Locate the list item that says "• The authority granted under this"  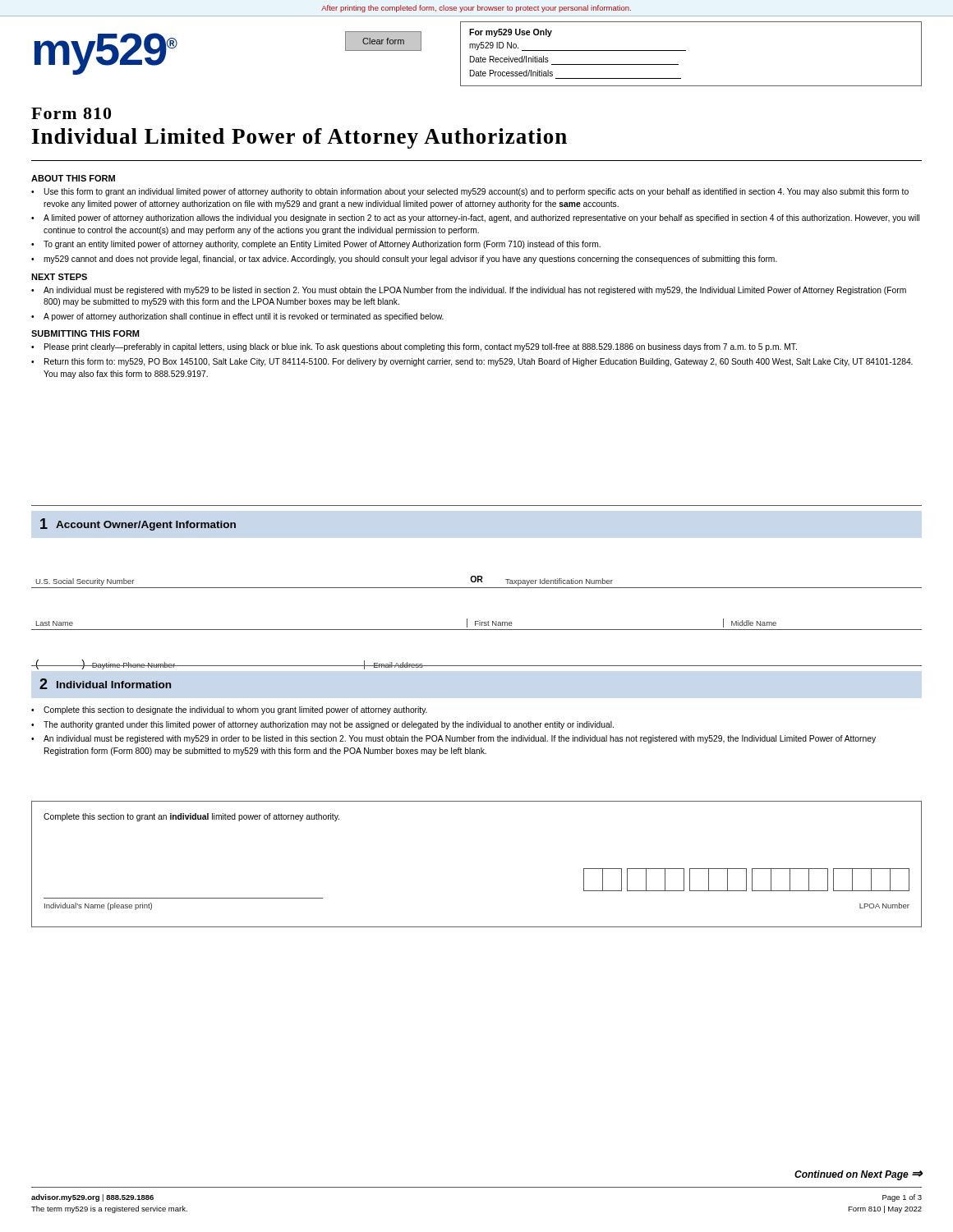[x=323, y=725]
